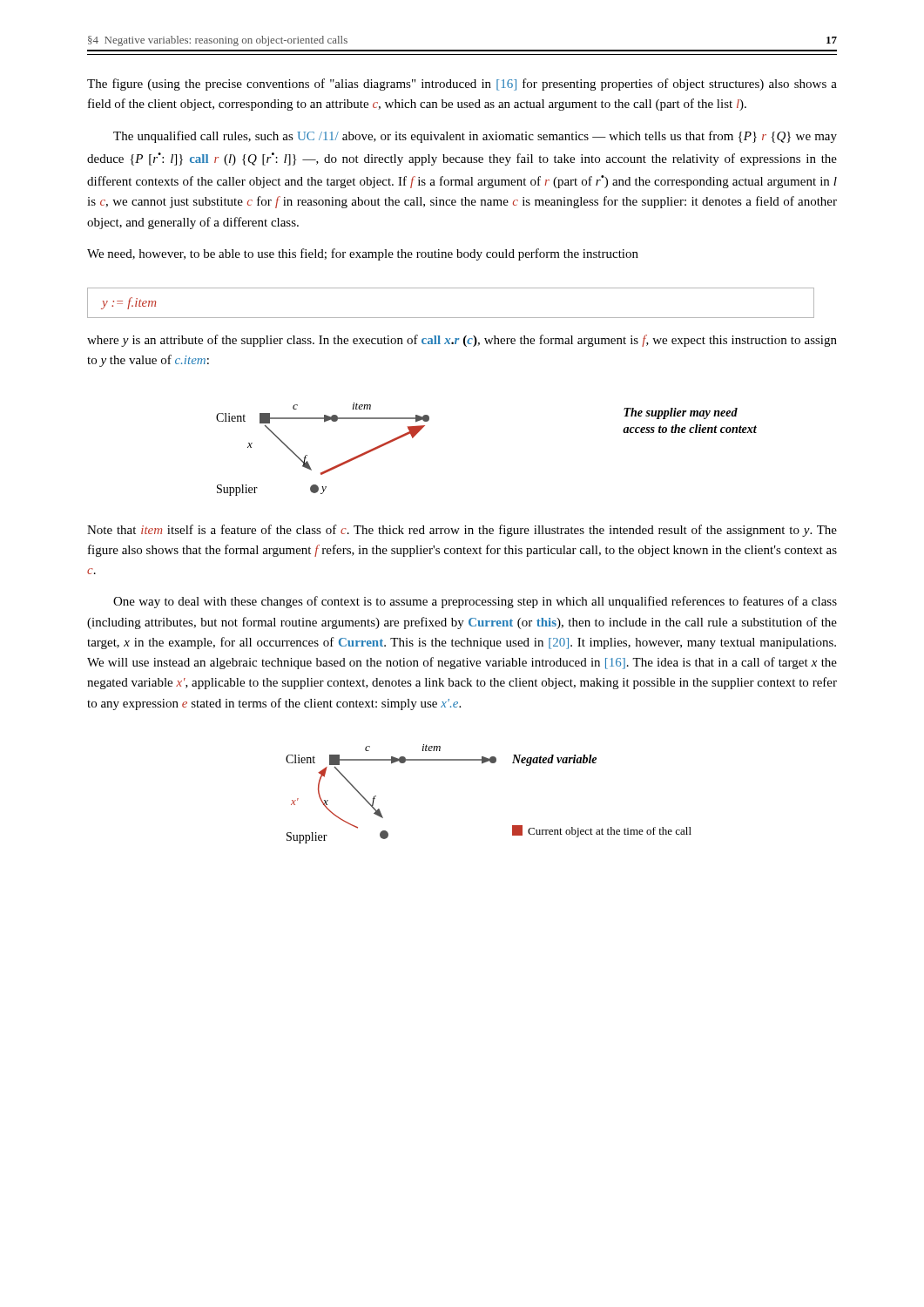Click the passage that begins "Note that item itself"
924x1307 pixels.
pos(462,550)
